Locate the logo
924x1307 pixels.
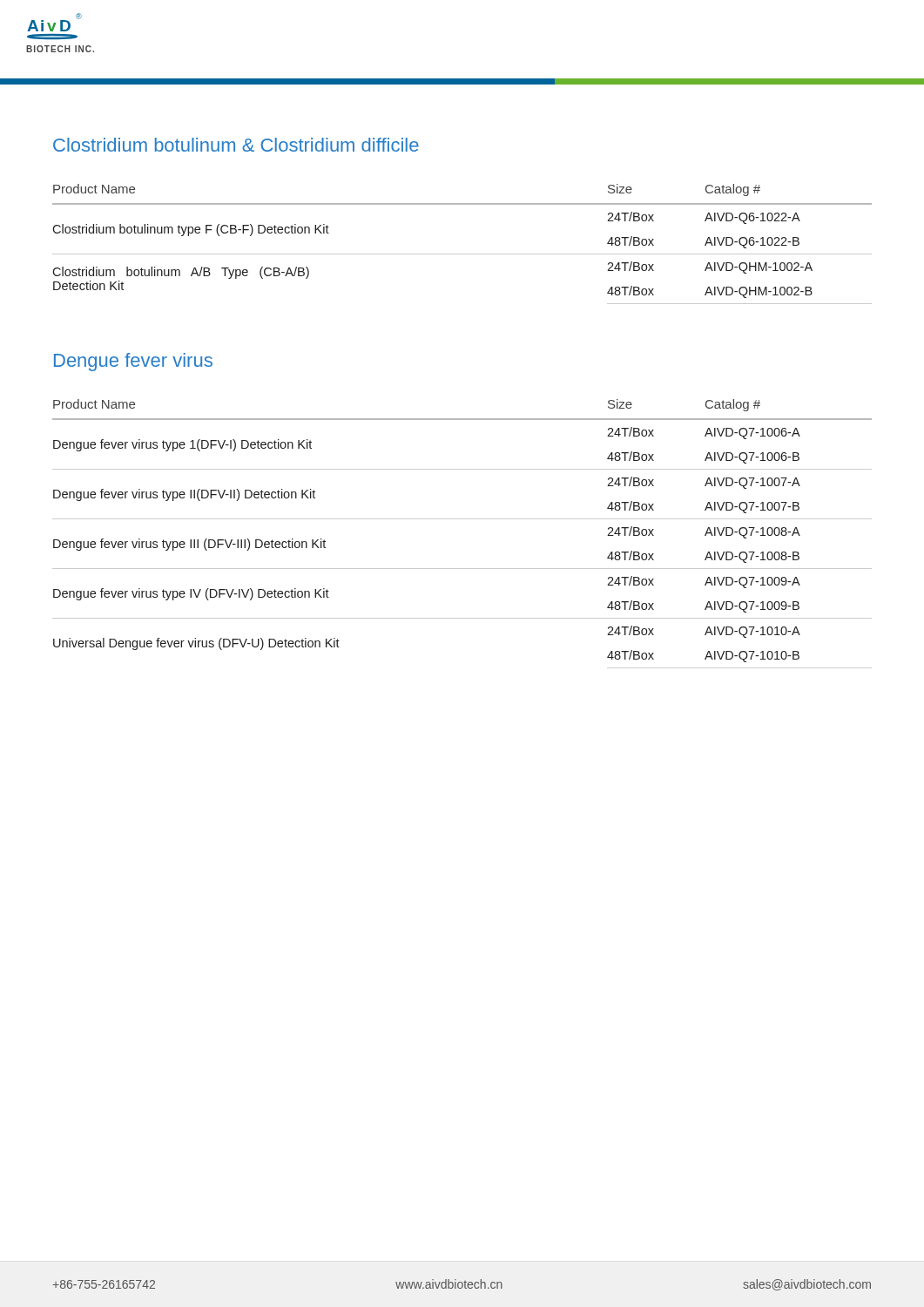click(x=81, y=40)
